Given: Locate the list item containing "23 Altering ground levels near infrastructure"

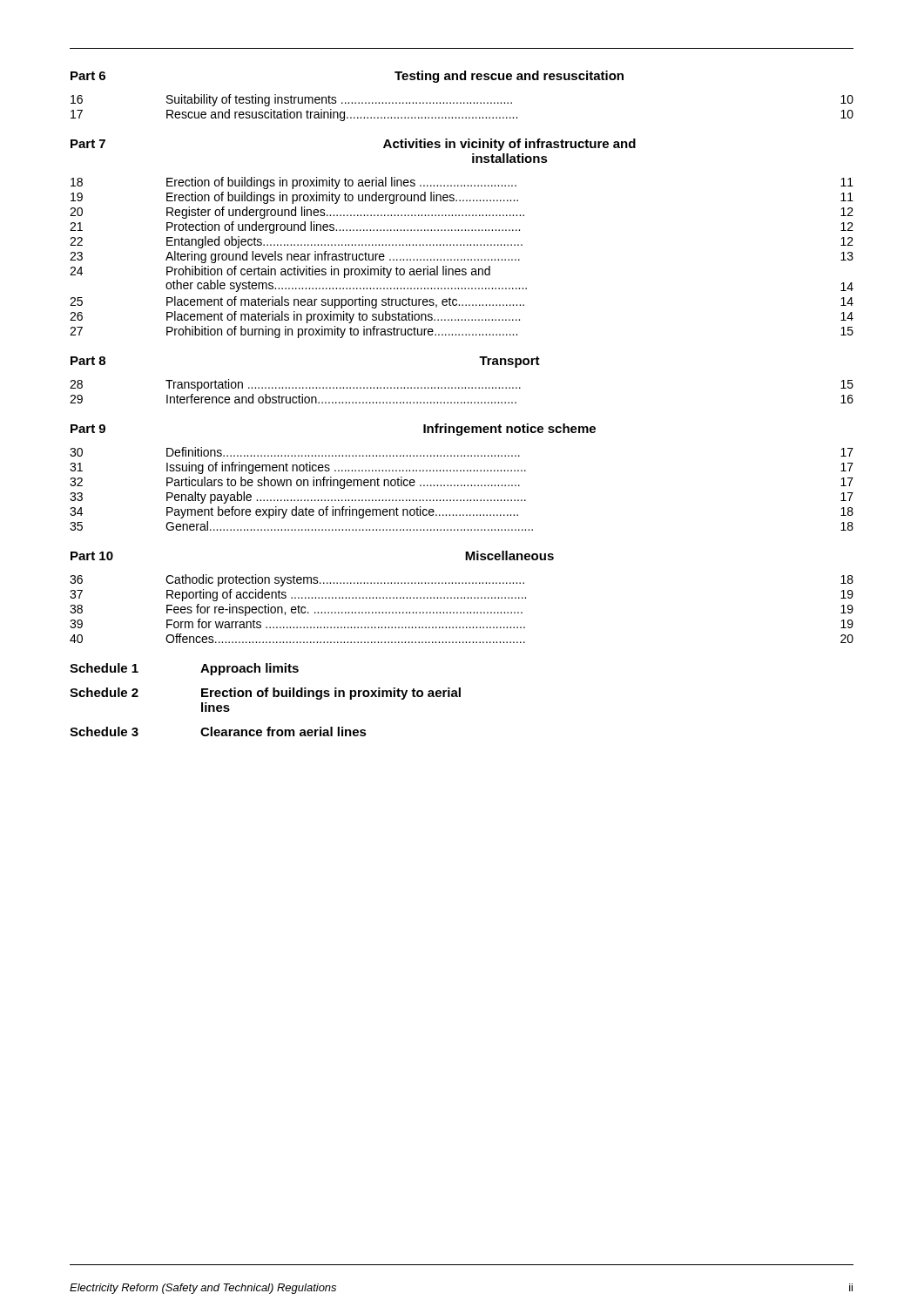Looking at the screenshot, I should click(462, 256).
